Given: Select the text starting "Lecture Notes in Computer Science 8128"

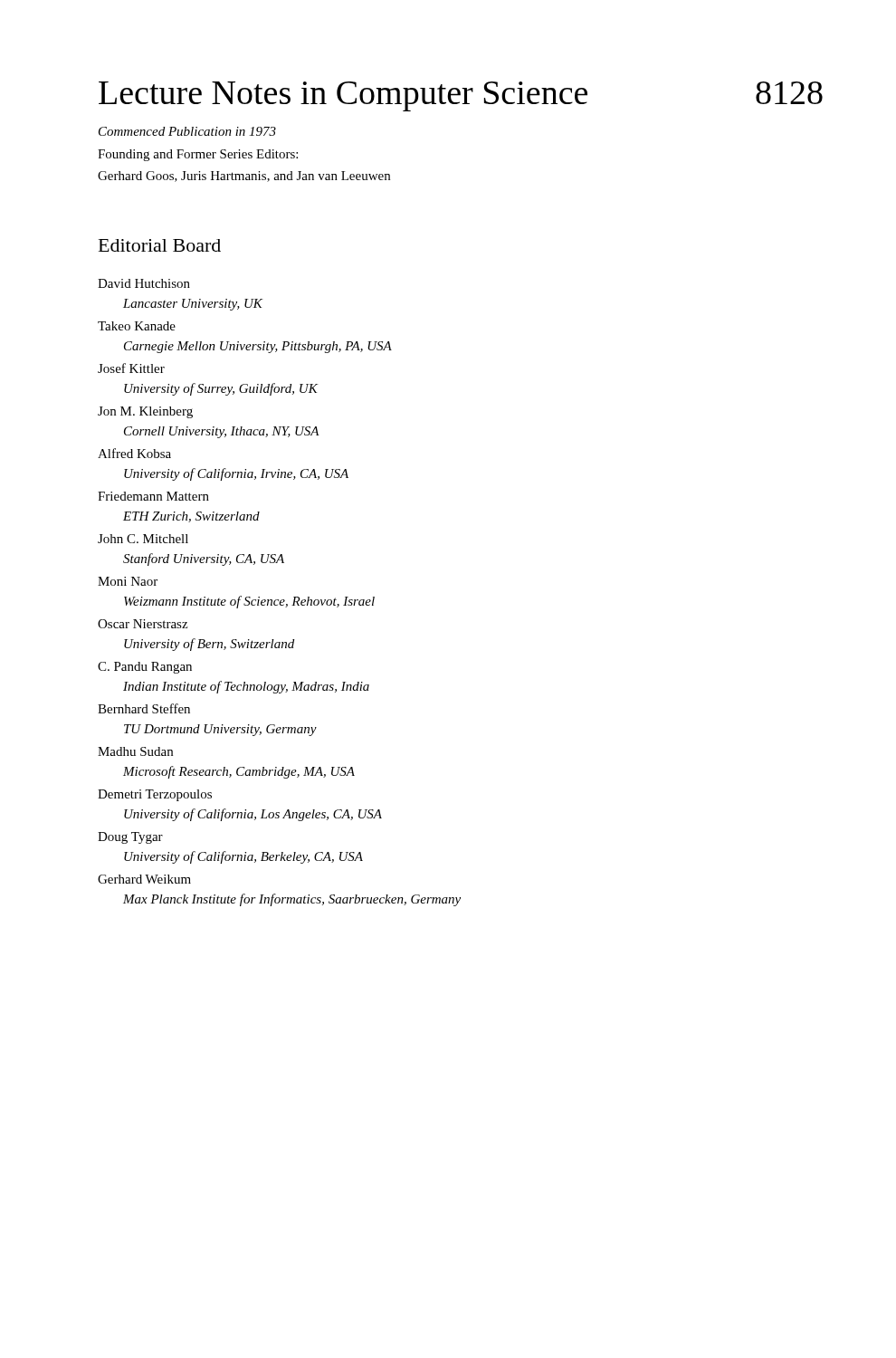Looking at the screenshot, I should pos(461,92).
